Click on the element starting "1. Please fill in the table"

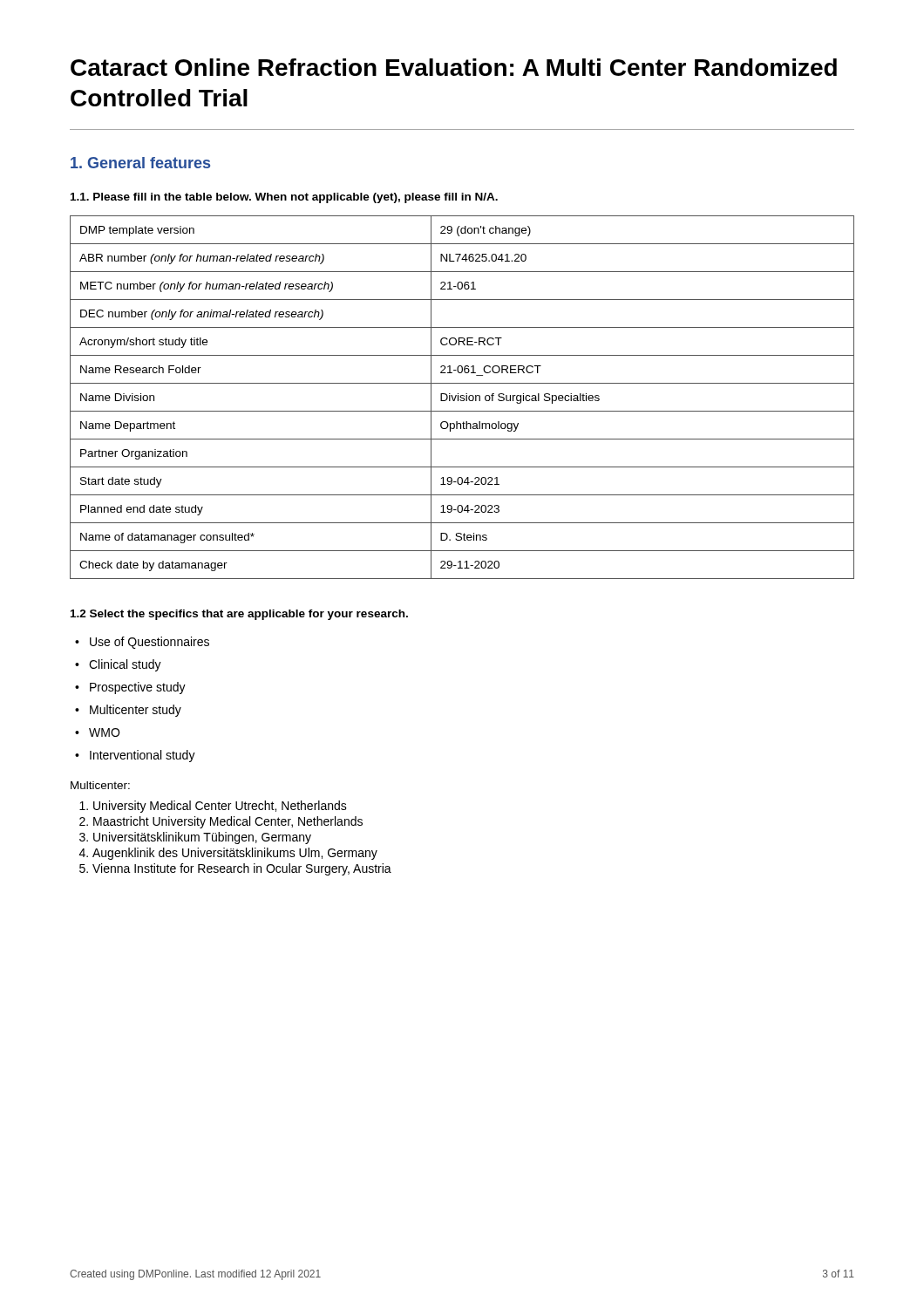tap(284, 197)
